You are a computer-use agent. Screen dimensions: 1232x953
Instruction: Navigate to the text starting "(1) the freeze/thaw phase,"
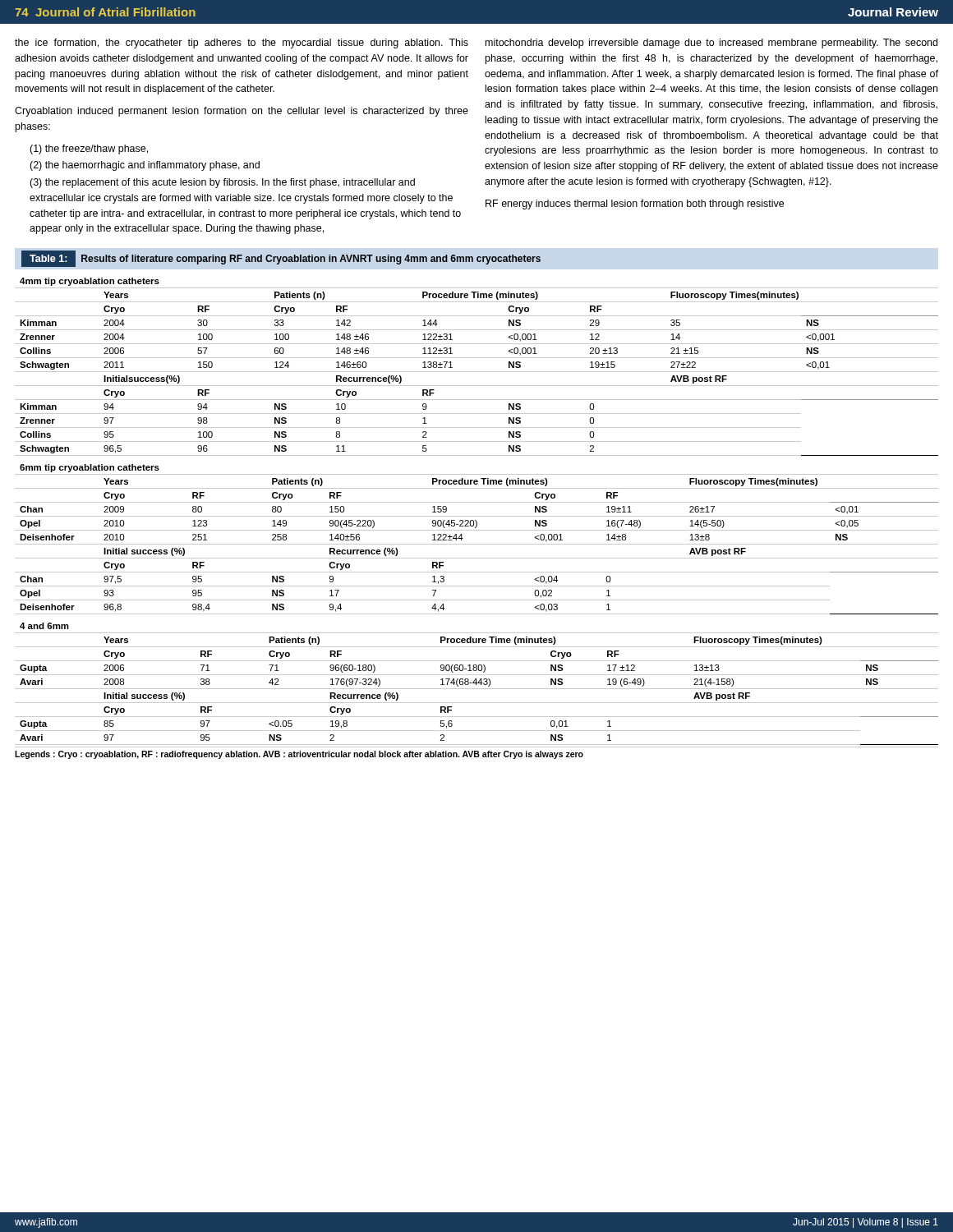89,148
